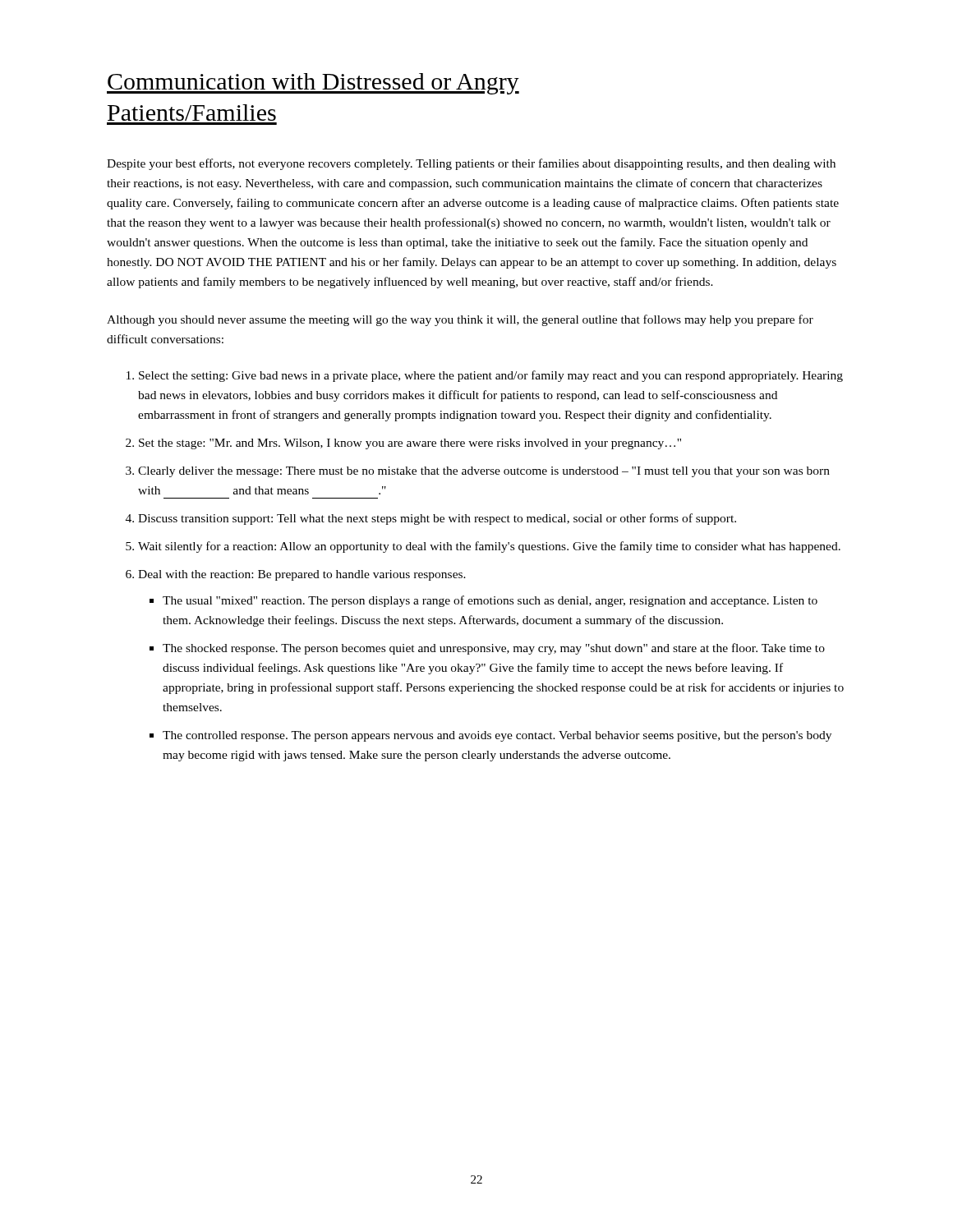
Task: Point to the element starting "Discuss transition support: Tell what the next"
Action: pyautogui.click(x=438, y=518)
